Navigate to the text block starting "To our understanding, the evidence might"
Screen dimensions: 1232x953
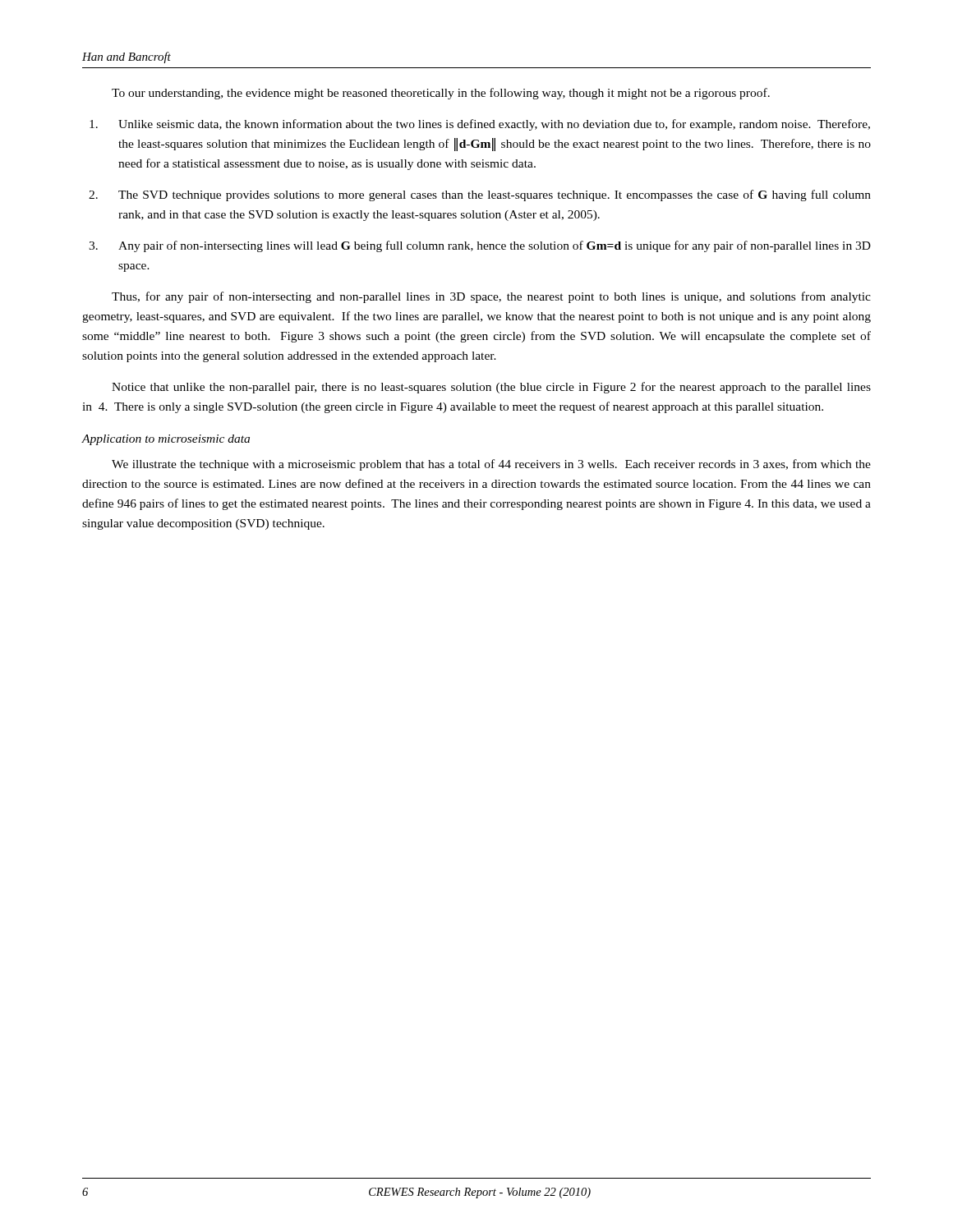click(x=441, y=92)
